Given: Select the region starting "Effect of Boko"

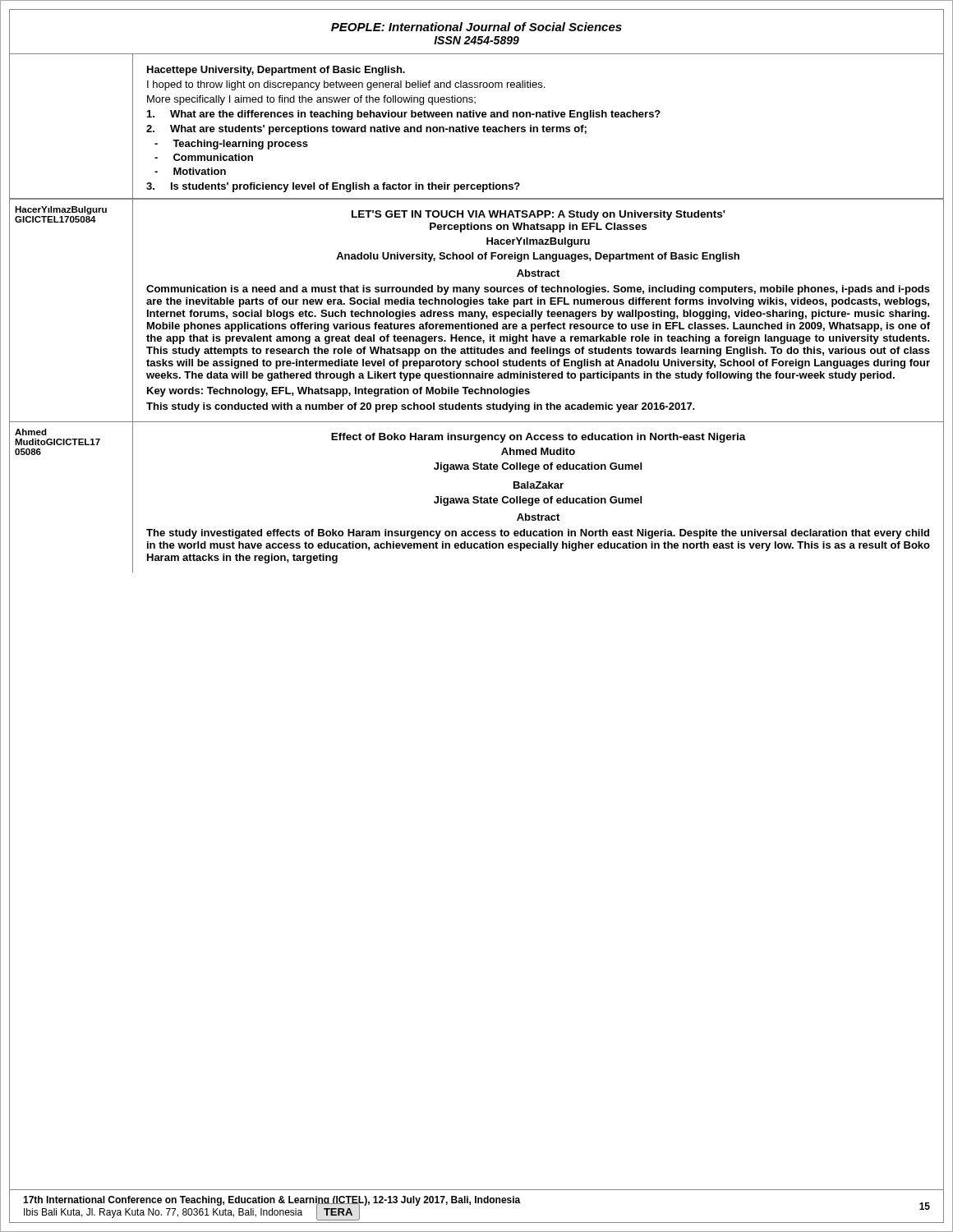Looking at the screenshot, I should coord(538,436).
